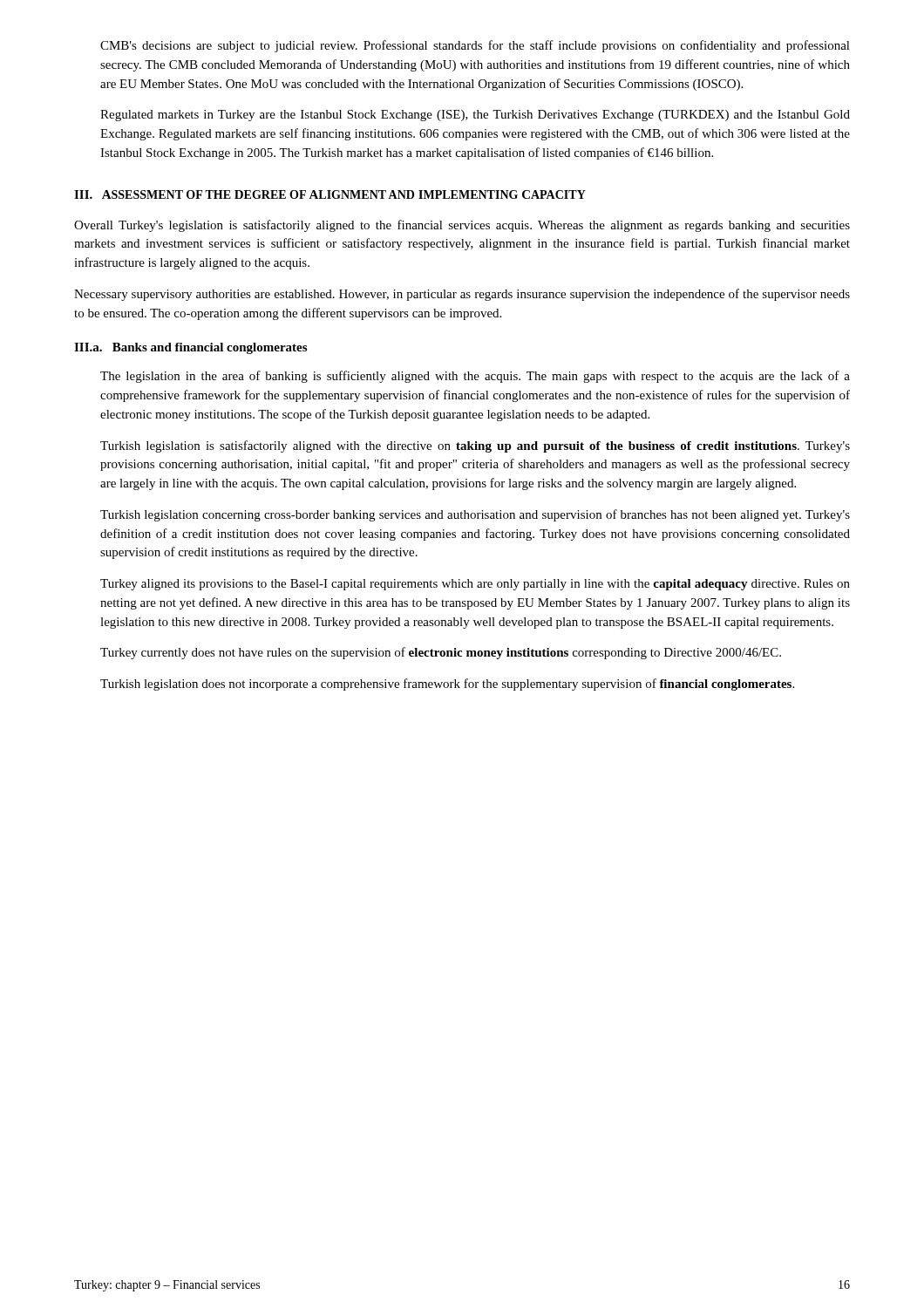Find the element starting "Turkey currently does"
Viewport: 924px width, 1308px height.
(475, 653)
